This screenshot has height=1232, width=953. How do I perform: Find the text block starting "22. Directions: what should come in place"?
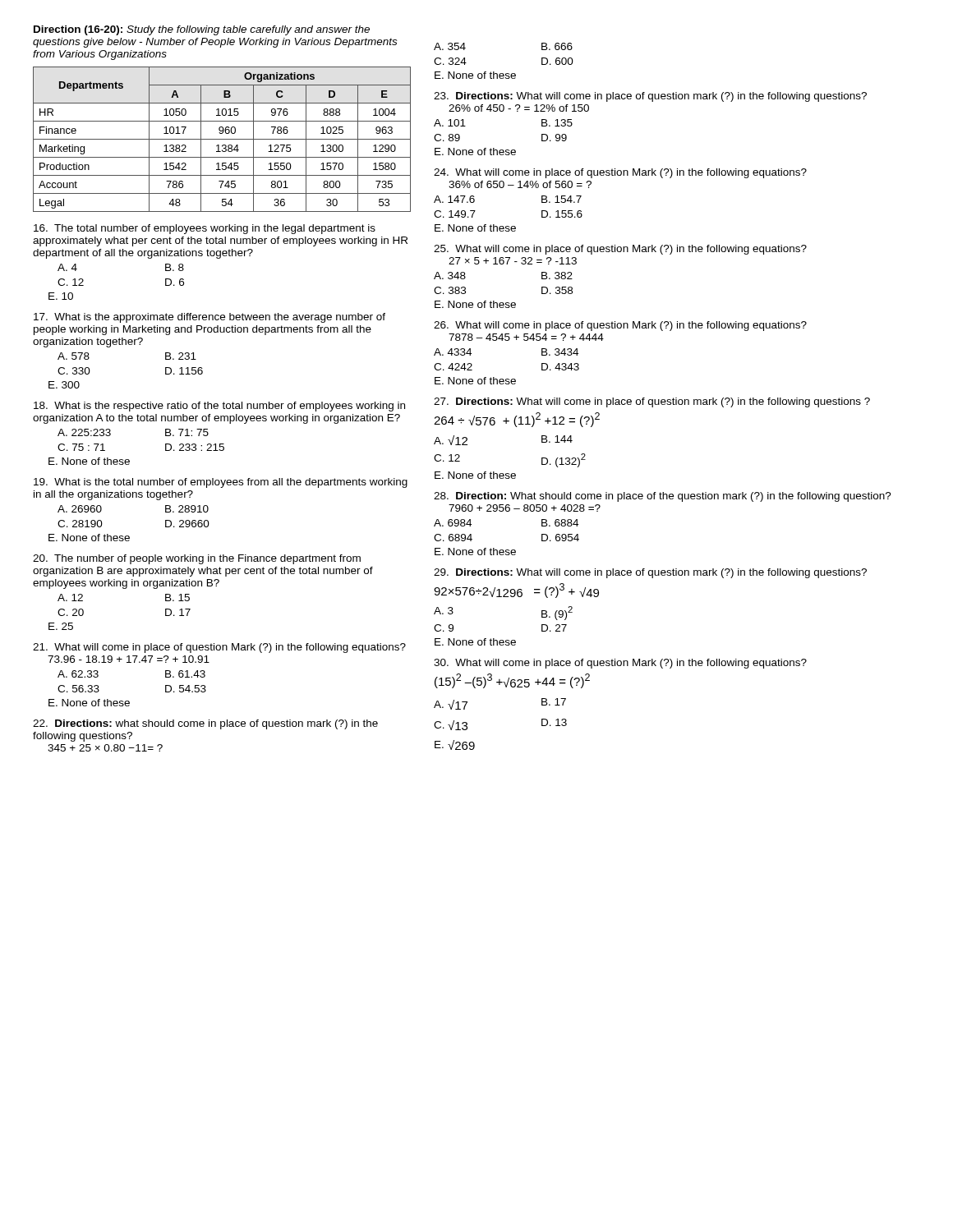(222, 736)
